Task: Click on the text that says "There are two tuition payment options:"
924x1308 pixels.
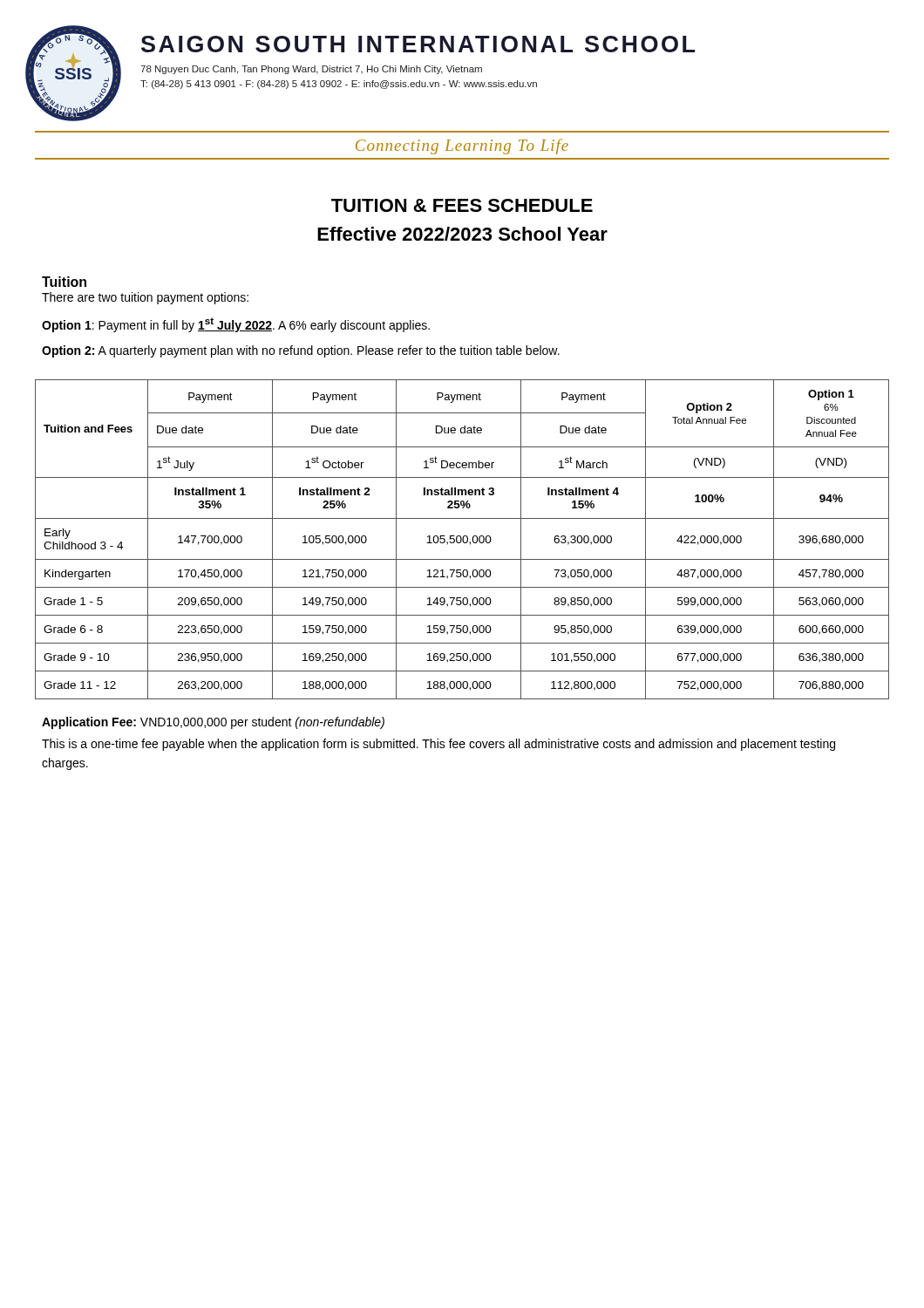Action: click(x=146, y=297)
